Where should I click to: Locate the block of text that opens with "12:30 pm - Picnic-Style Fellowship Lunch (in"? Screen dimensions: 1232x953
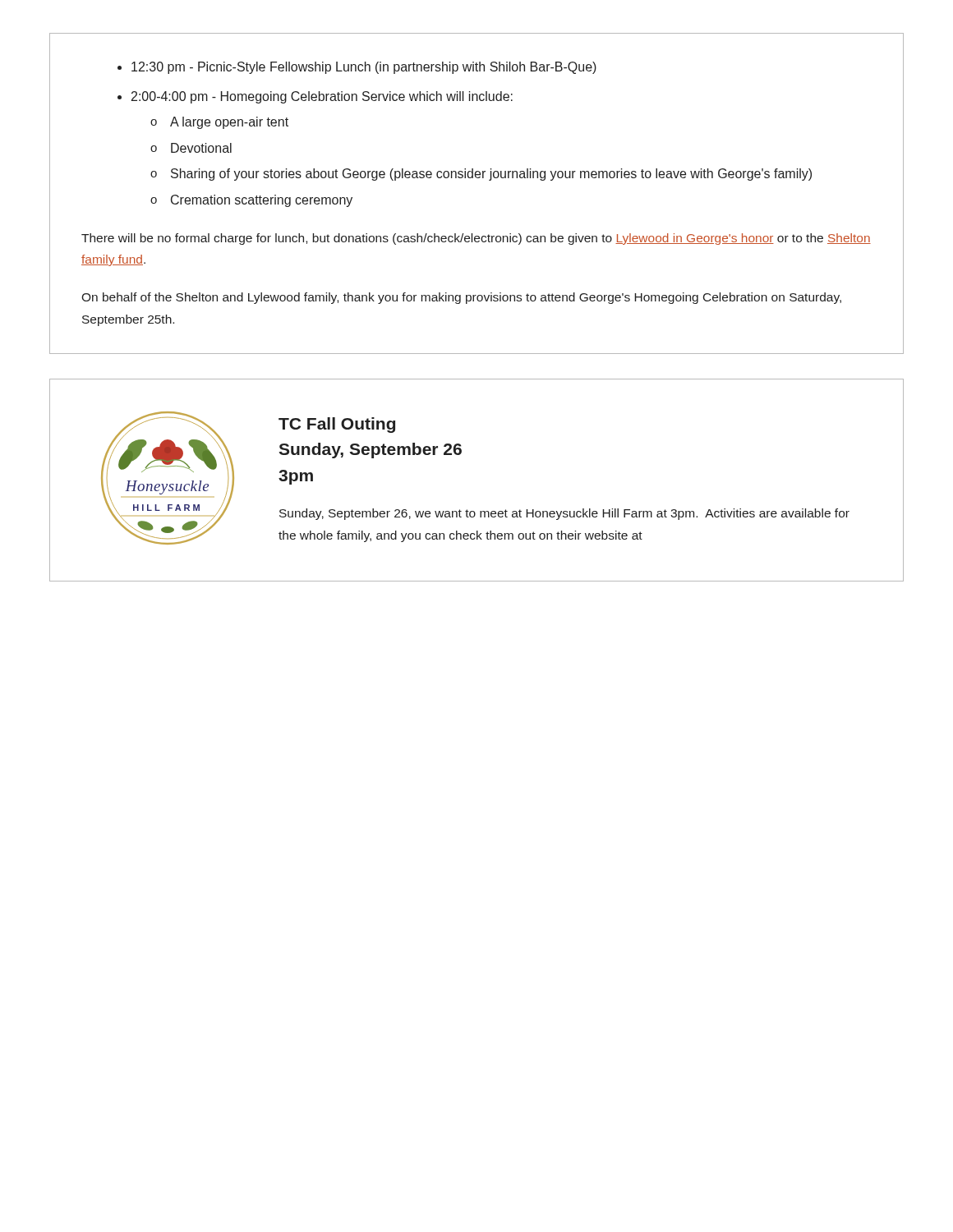click(364, 68)
